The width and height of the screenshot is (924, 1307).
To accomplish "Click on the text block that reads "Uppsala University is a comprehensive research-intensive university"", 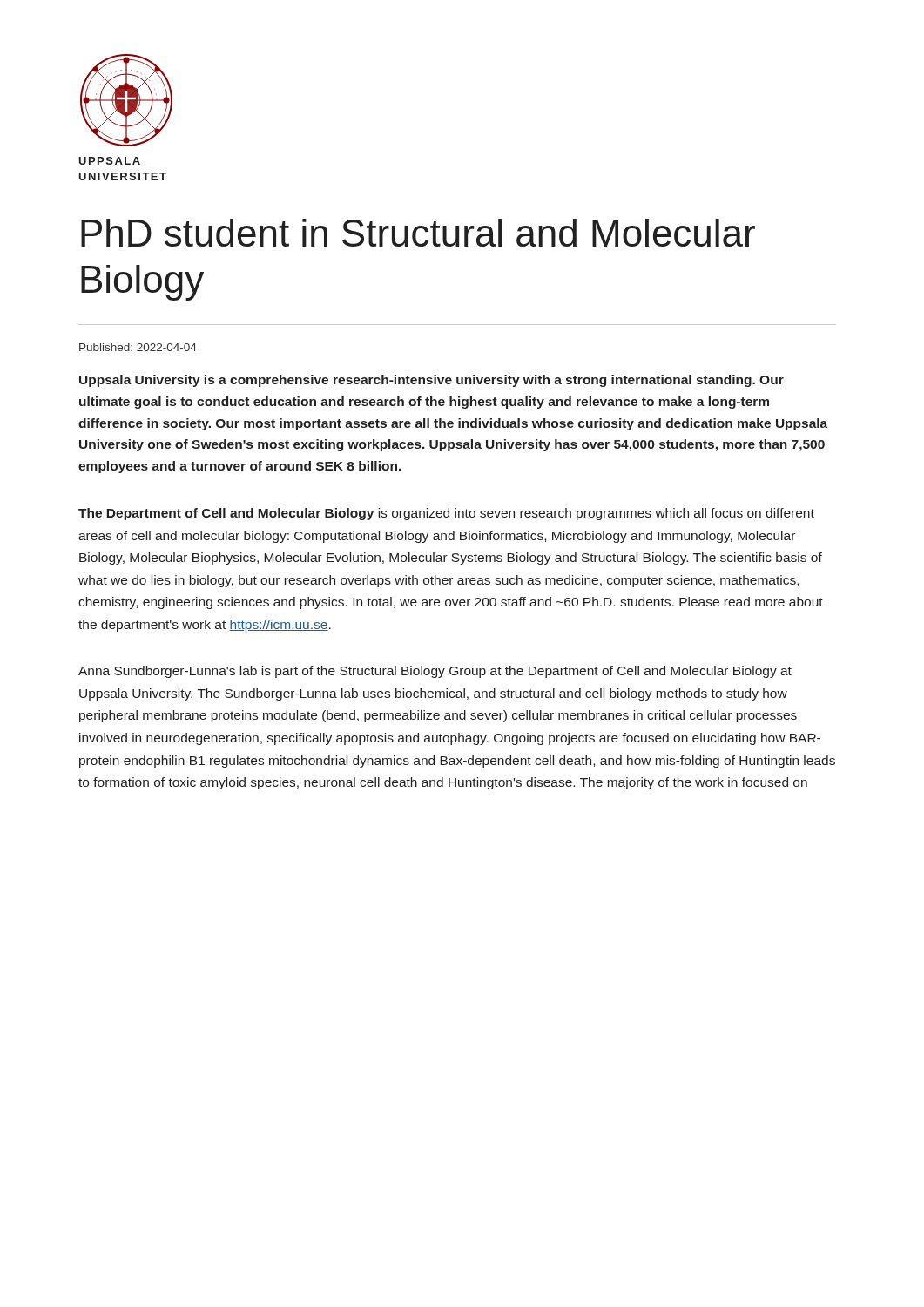I will pyautogui.click(x=453, y=423).
